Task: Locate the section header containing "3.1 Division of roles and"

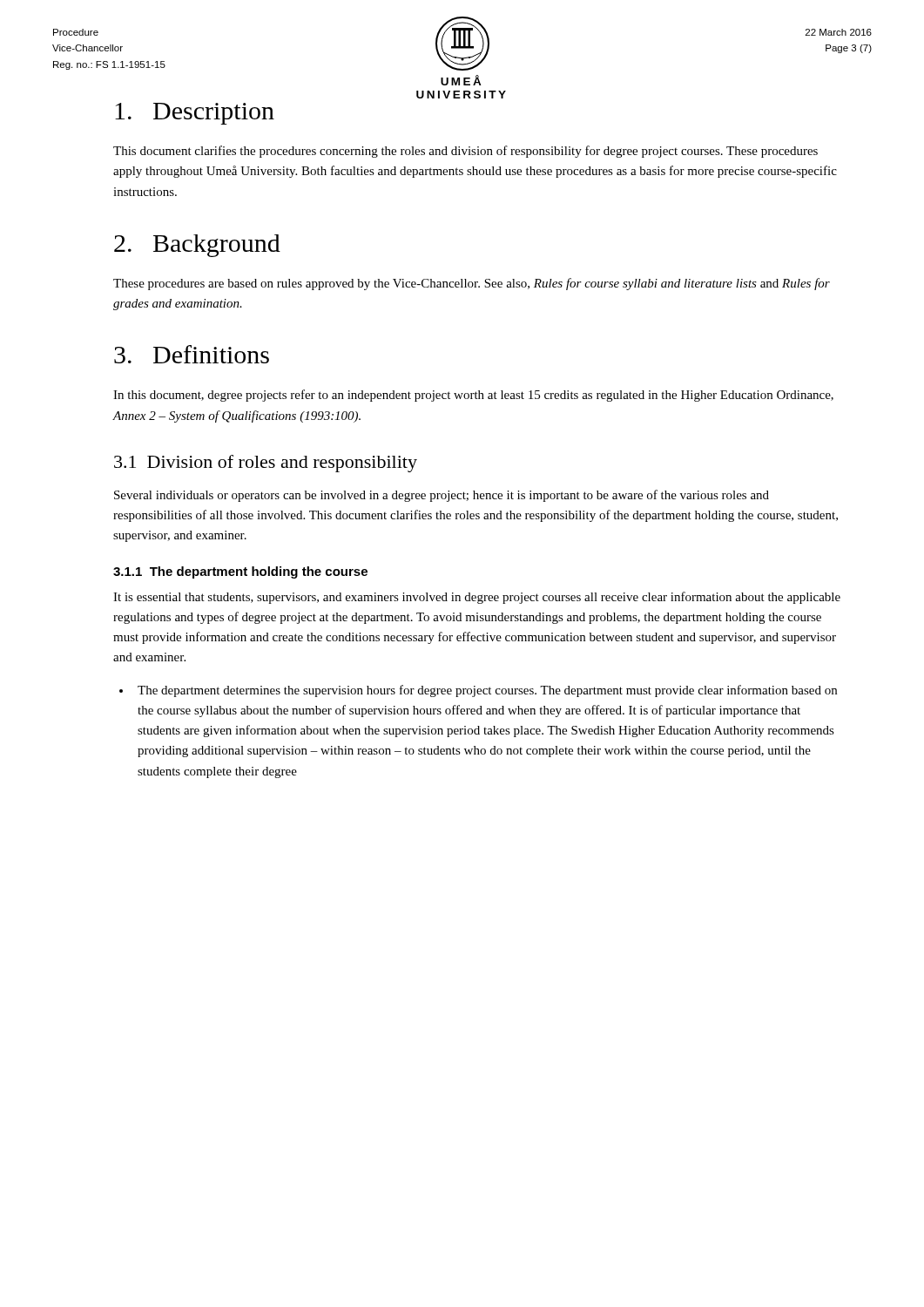Action: tap(266, 464)
